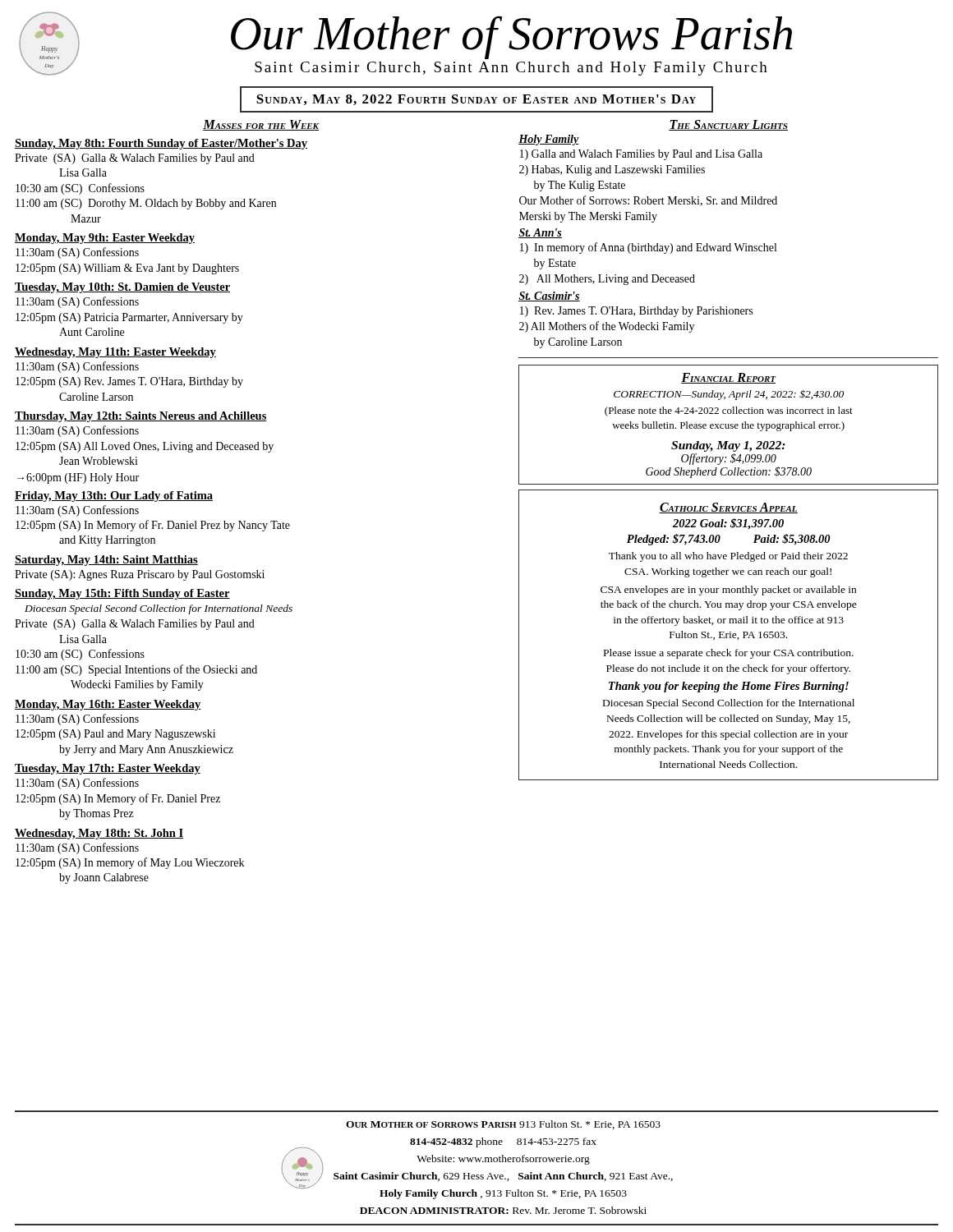
Task: Locate the block starting "Masses for the Week"
Action: (x=261, y=124)
